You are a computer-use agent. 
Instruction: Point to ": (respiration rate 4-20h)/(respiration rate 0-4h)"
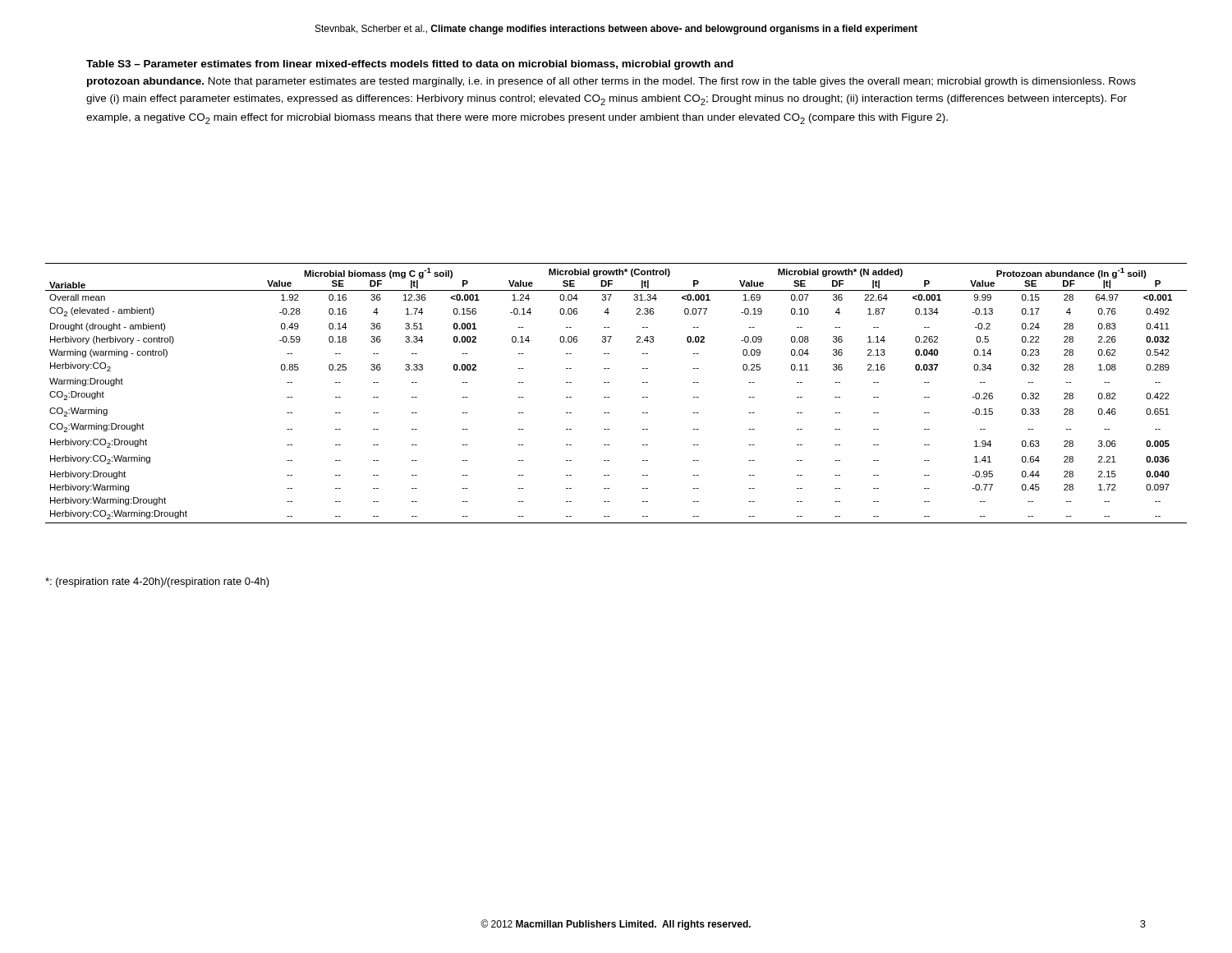click(x=157, y=581)
